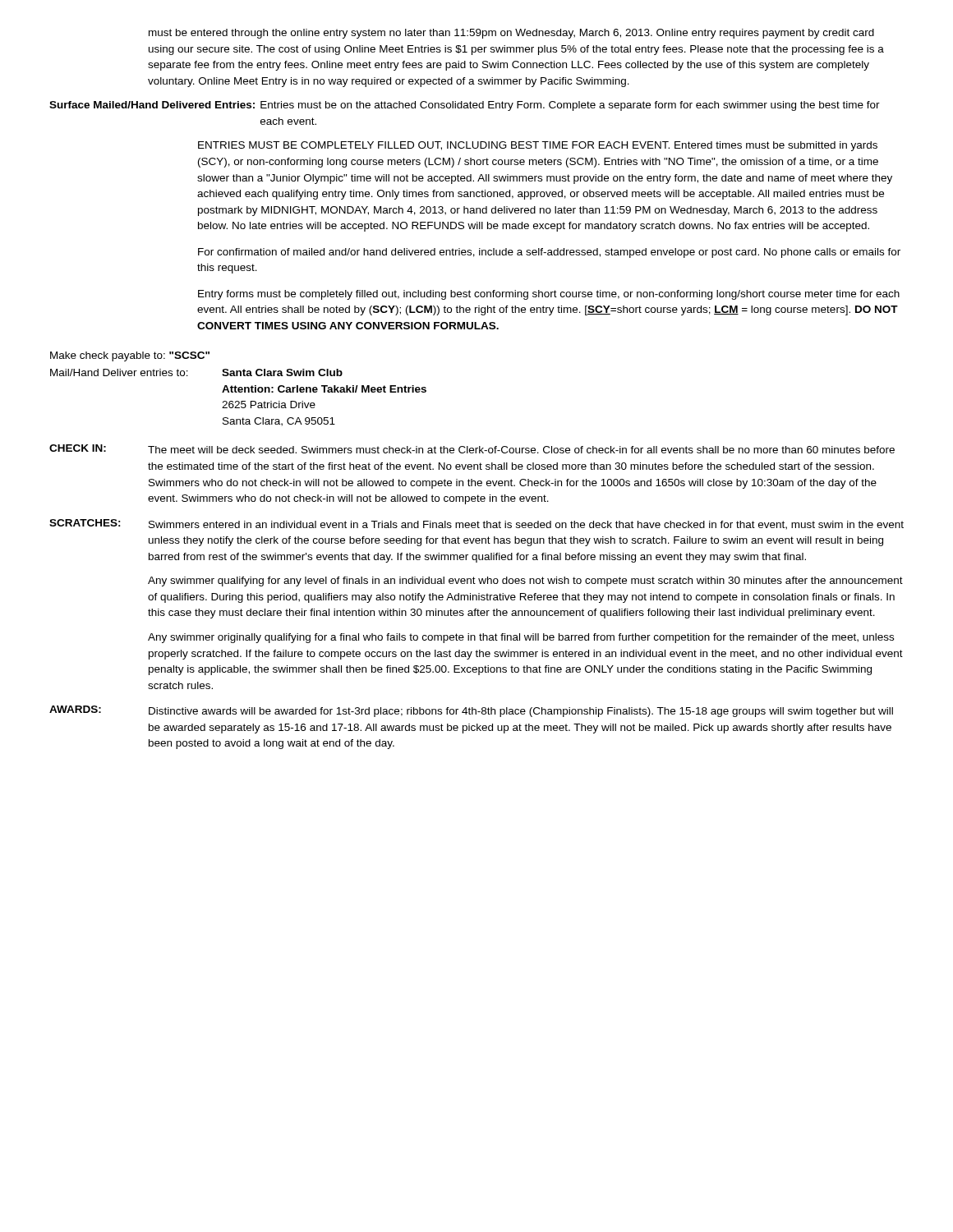Select the passage starting "CHECK IN: The meet will be"
Viewport: 953px width, 1232px height.
(x=476, y=474)
